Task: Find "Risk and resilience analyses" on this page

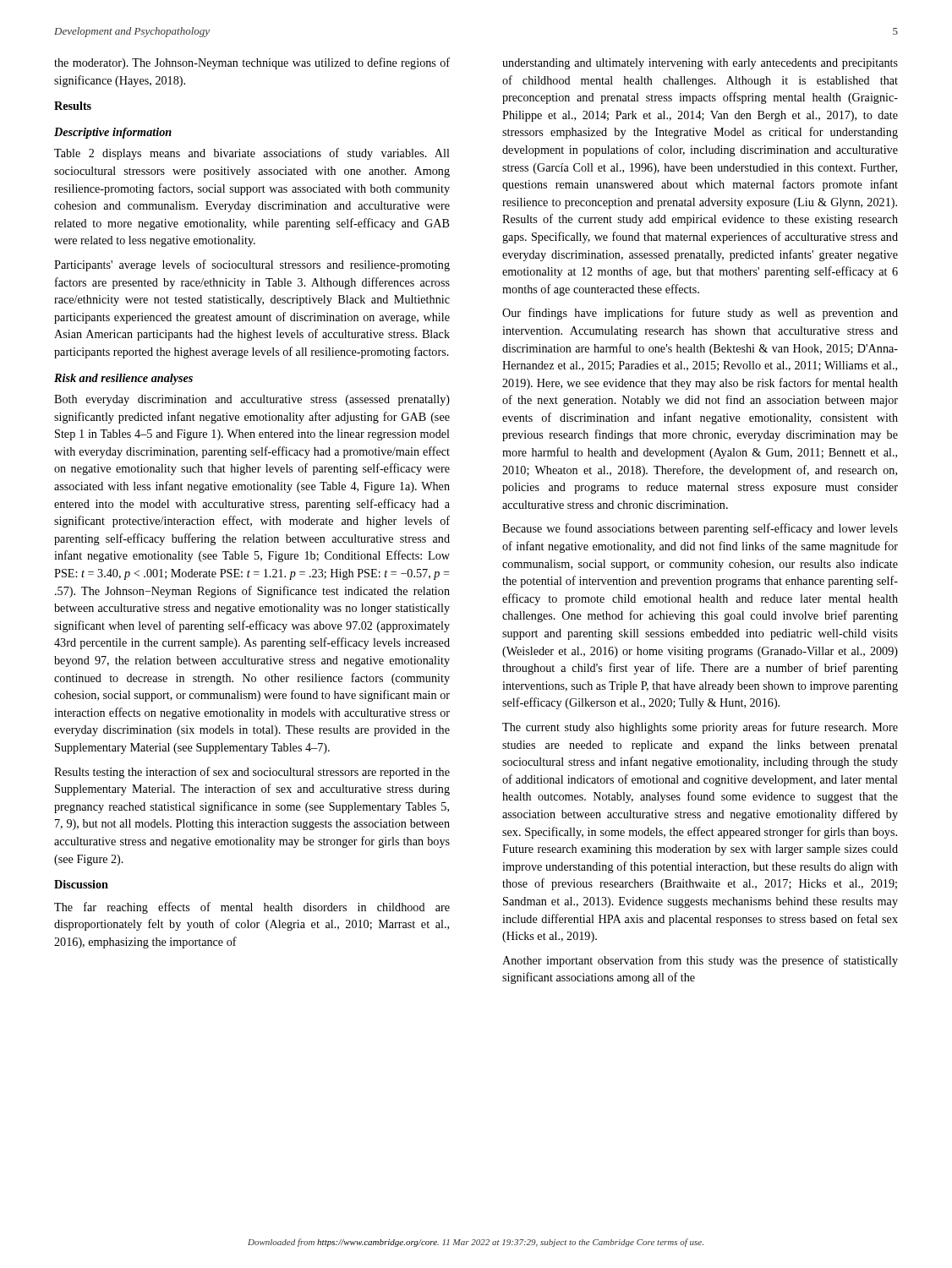Action: (x=124, y=377)
